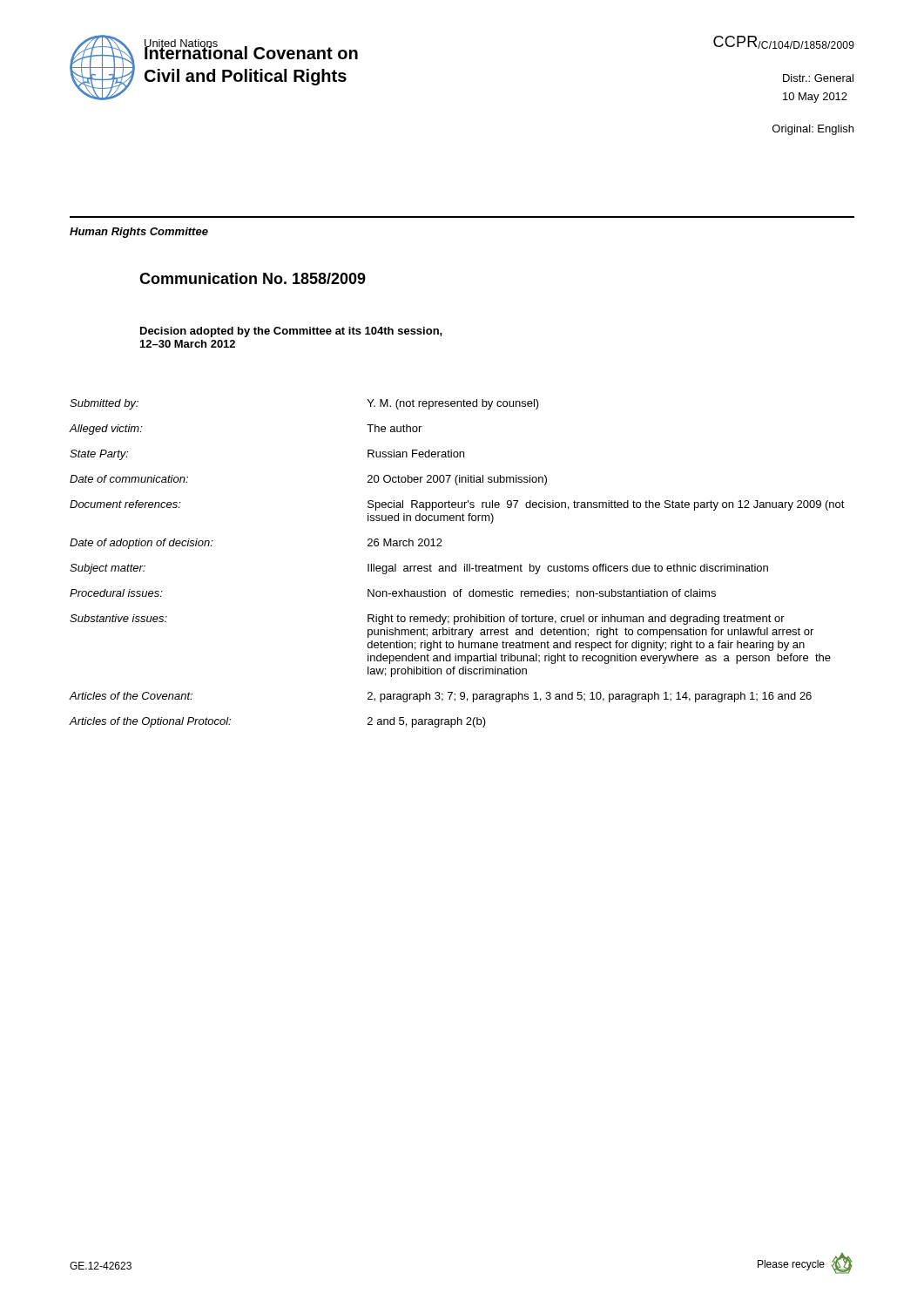
Task: Find the section header that says "Decision adopted by the"
Action: (291, 337)
